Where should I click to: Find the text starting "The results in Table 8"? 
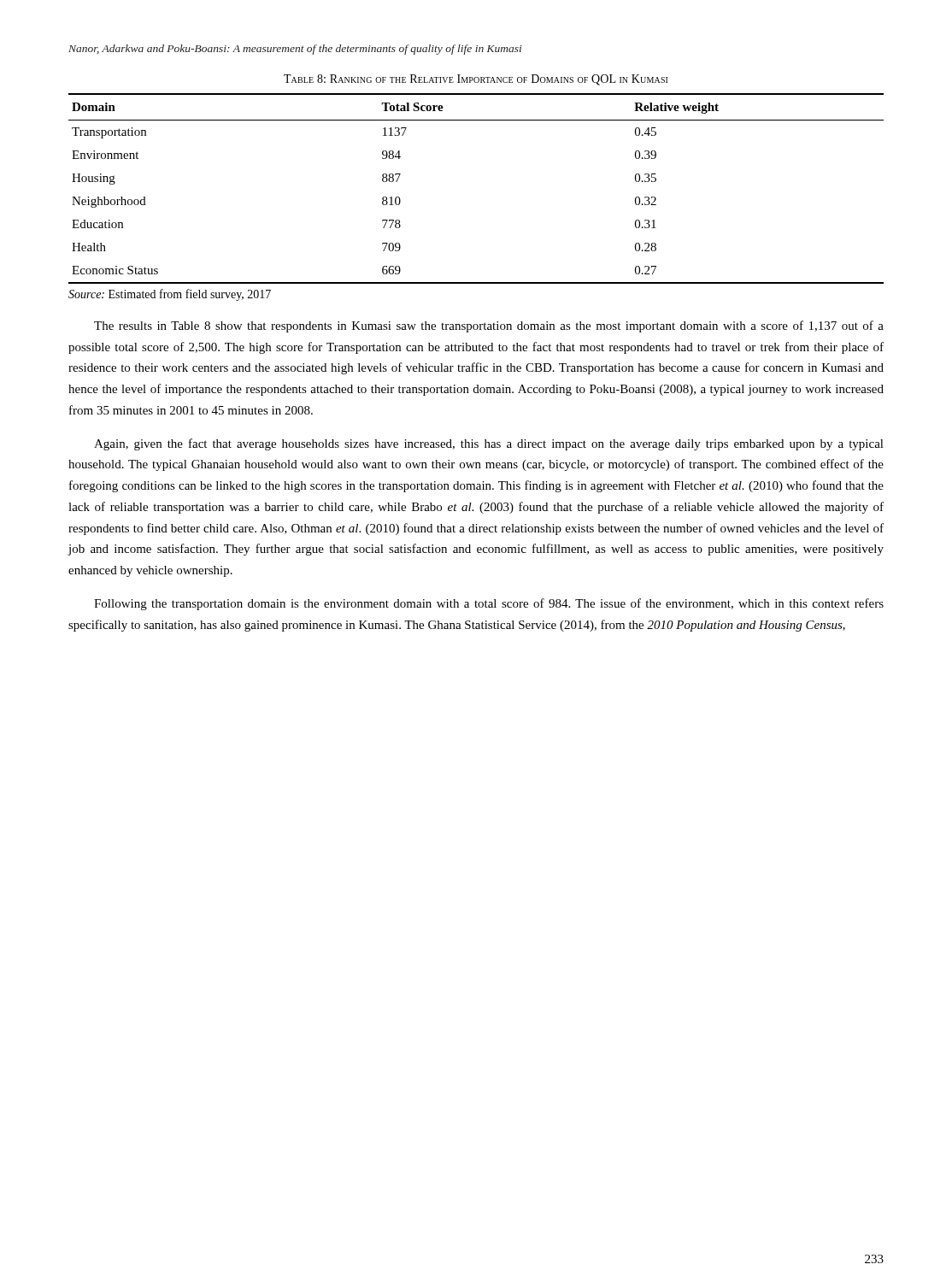click(476, 368)
